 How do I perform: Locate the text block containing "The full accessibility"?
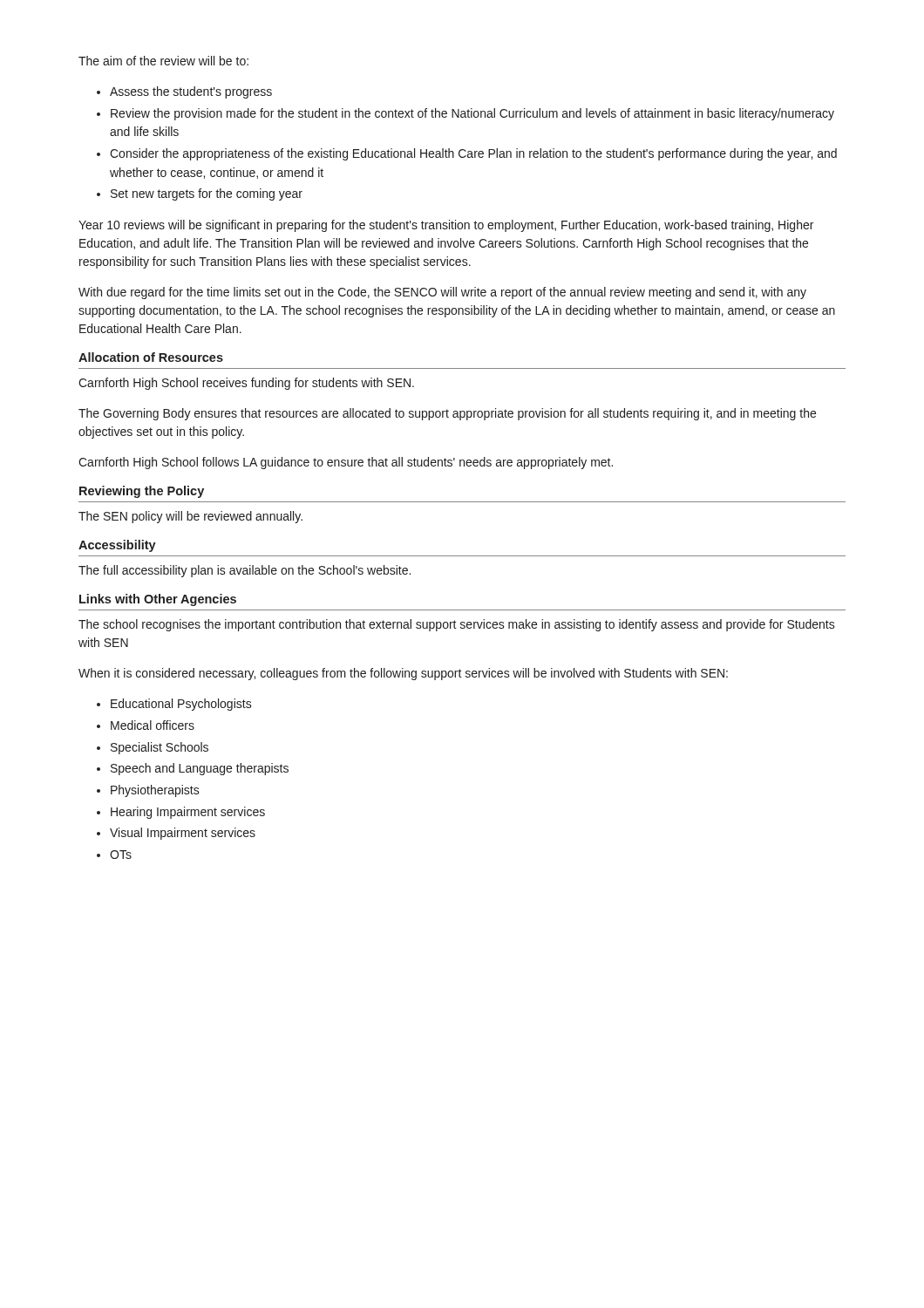click(x=245, y=570)
